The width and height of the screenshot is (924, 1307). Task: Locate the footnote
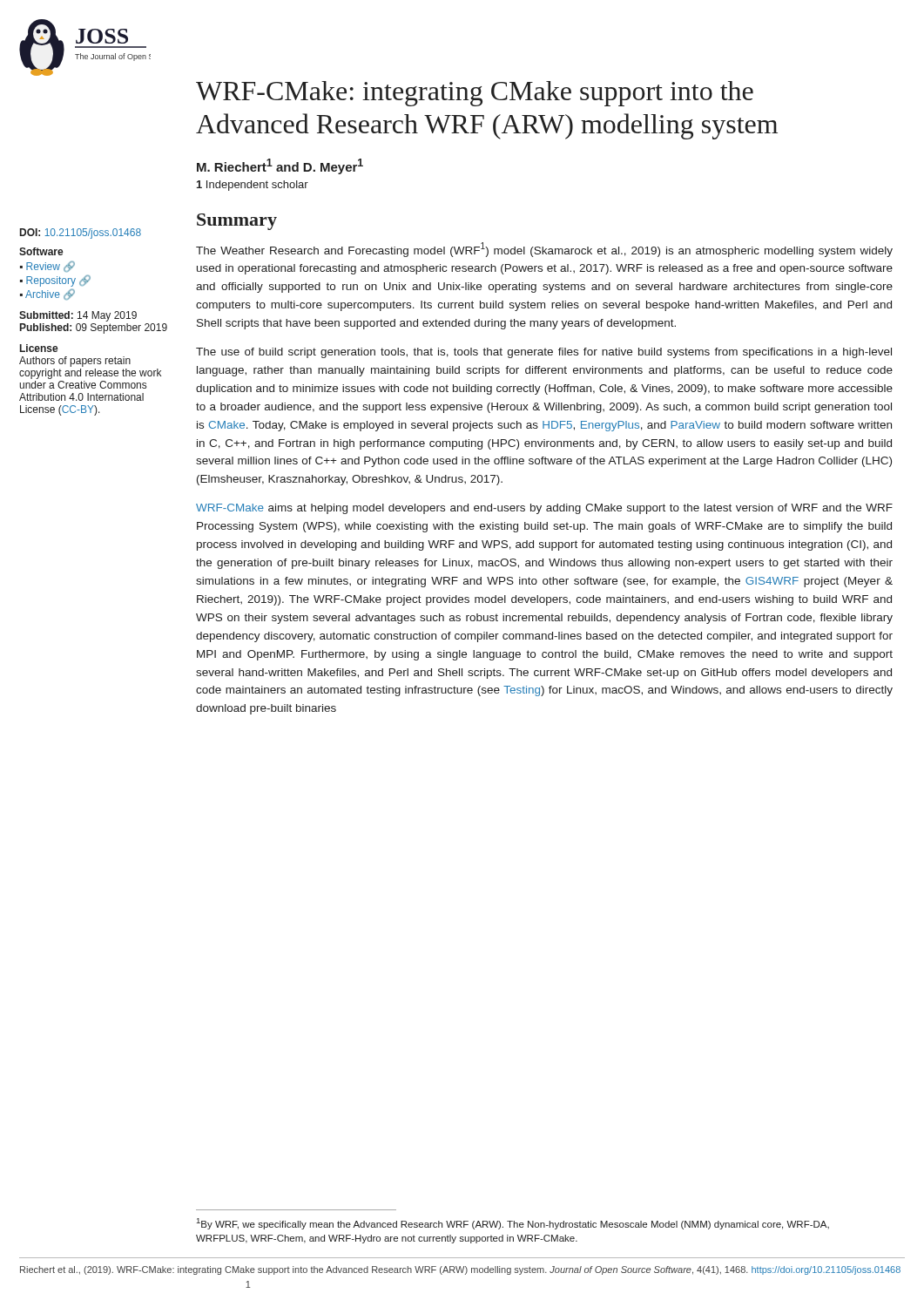pyautogui.click(x=513, y=1226)
